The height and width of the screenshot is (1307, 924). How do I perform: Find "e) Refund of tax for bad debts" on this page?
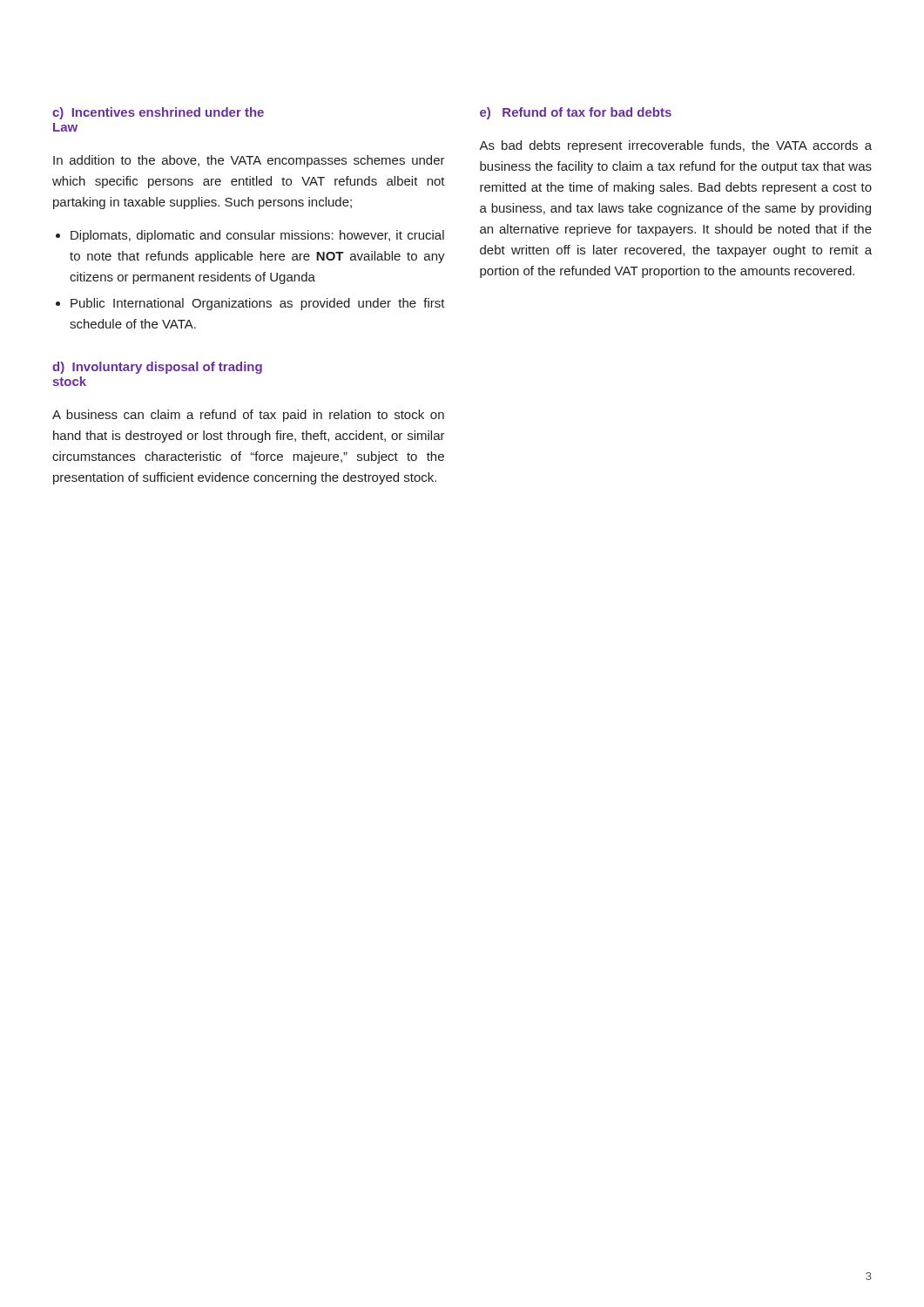pyautogui.click(x=576, y=112)
